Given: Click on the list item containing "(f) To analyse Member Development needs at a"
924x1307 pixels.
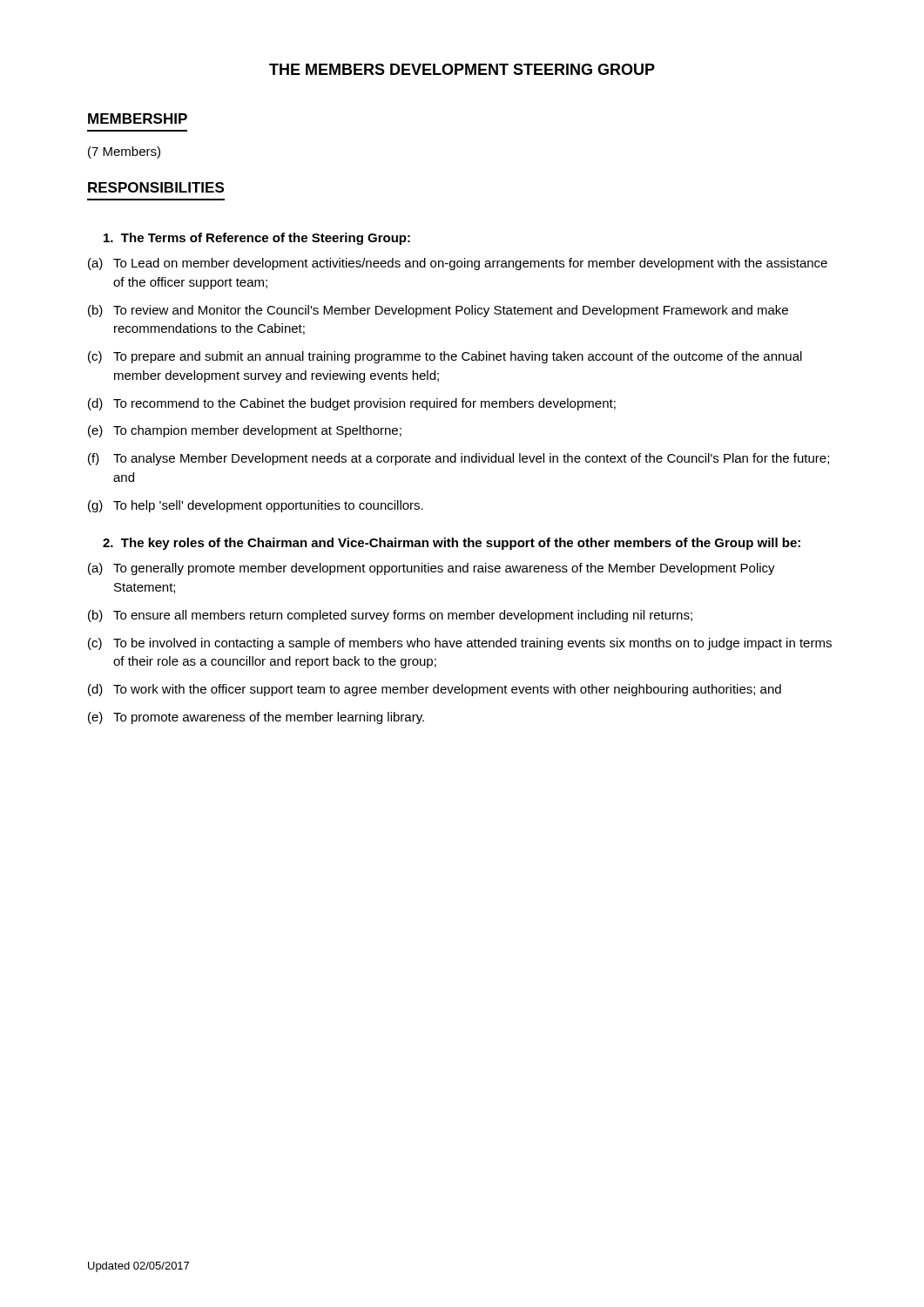Looking at the screenshot, I should (462, 468).
